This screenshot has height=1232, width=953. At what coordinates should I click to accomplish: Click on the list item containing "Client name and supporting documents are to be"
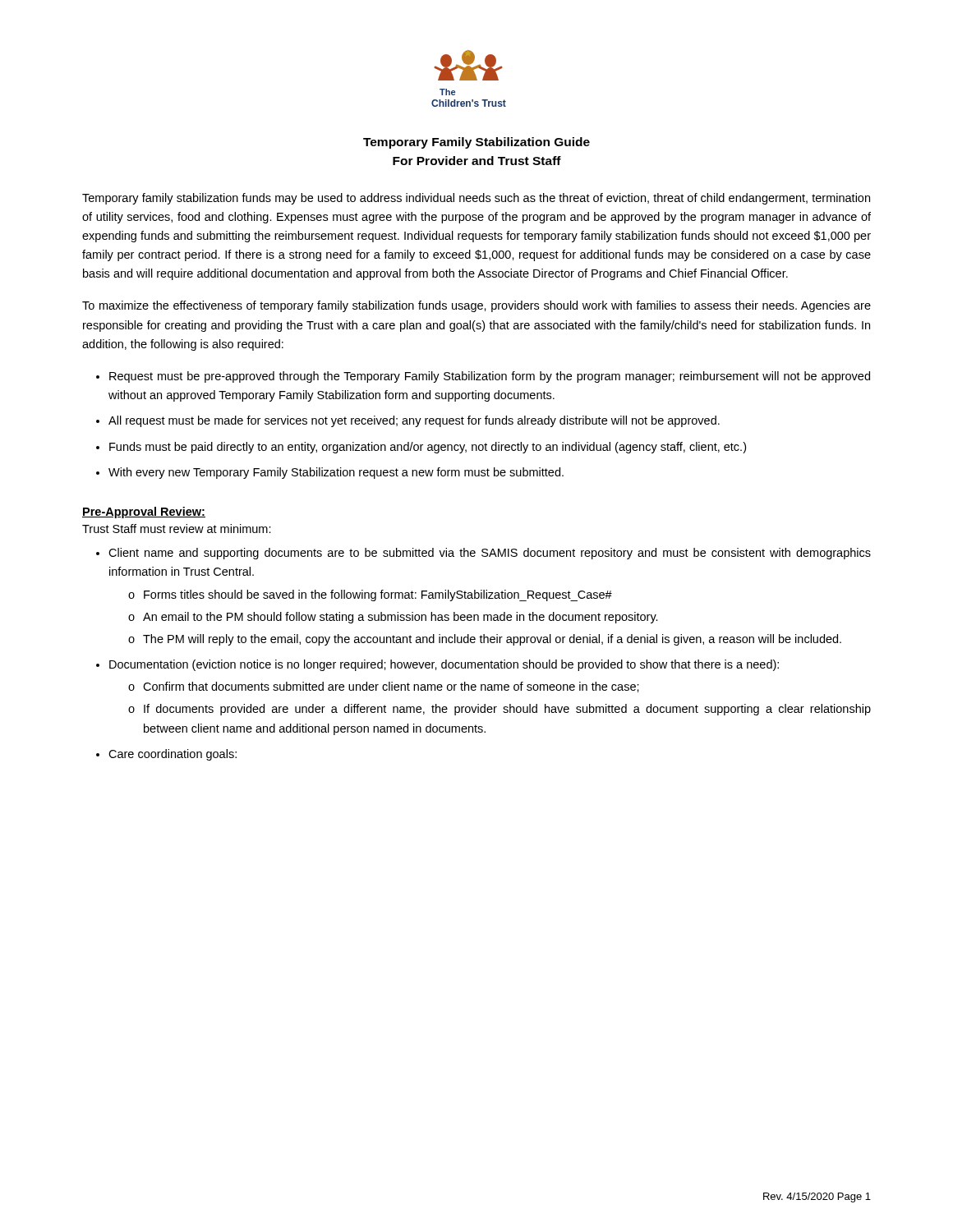click(x=490, y=598)
